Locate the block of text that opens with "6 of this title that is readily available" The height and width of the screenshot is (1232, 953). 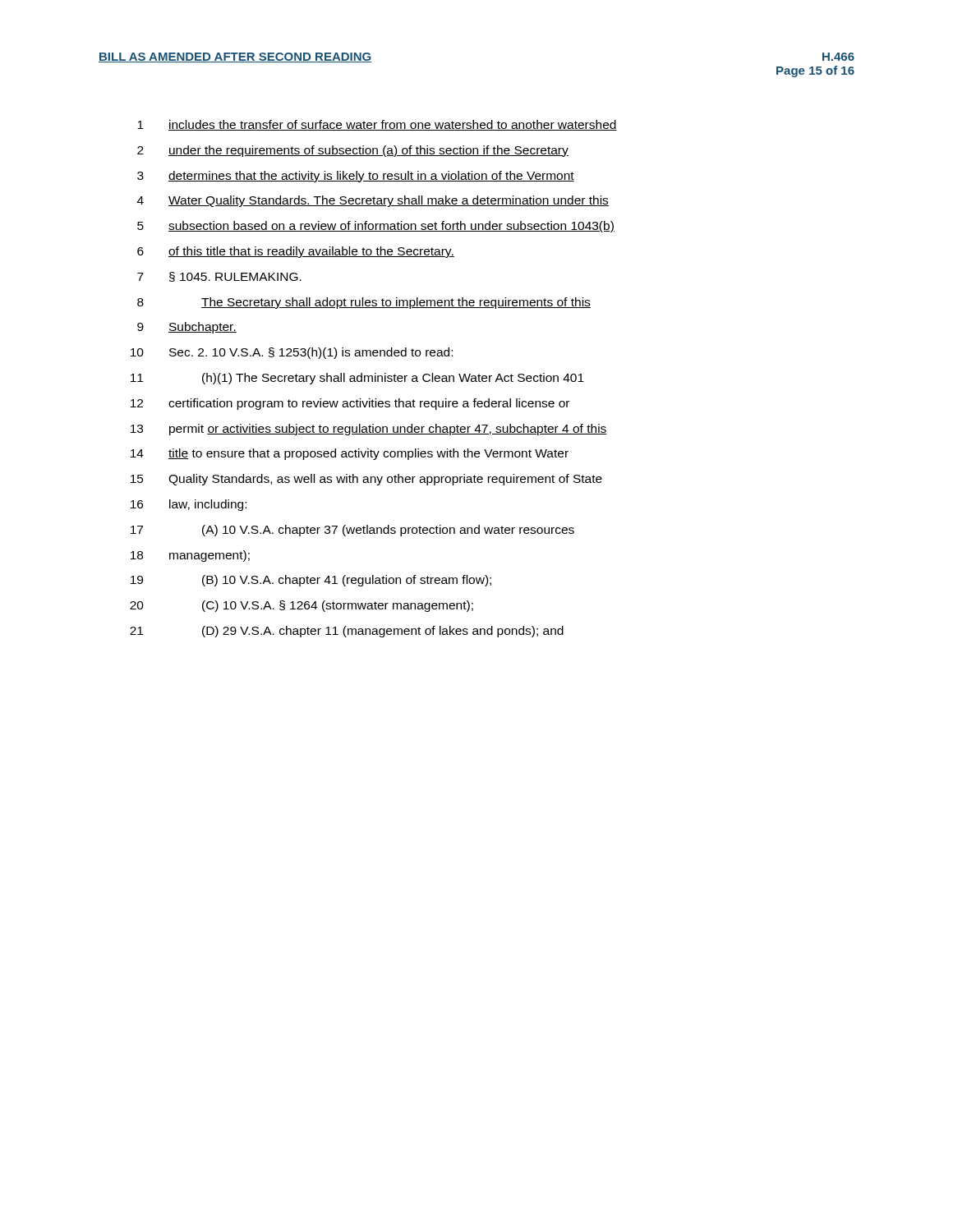point(296,252)
